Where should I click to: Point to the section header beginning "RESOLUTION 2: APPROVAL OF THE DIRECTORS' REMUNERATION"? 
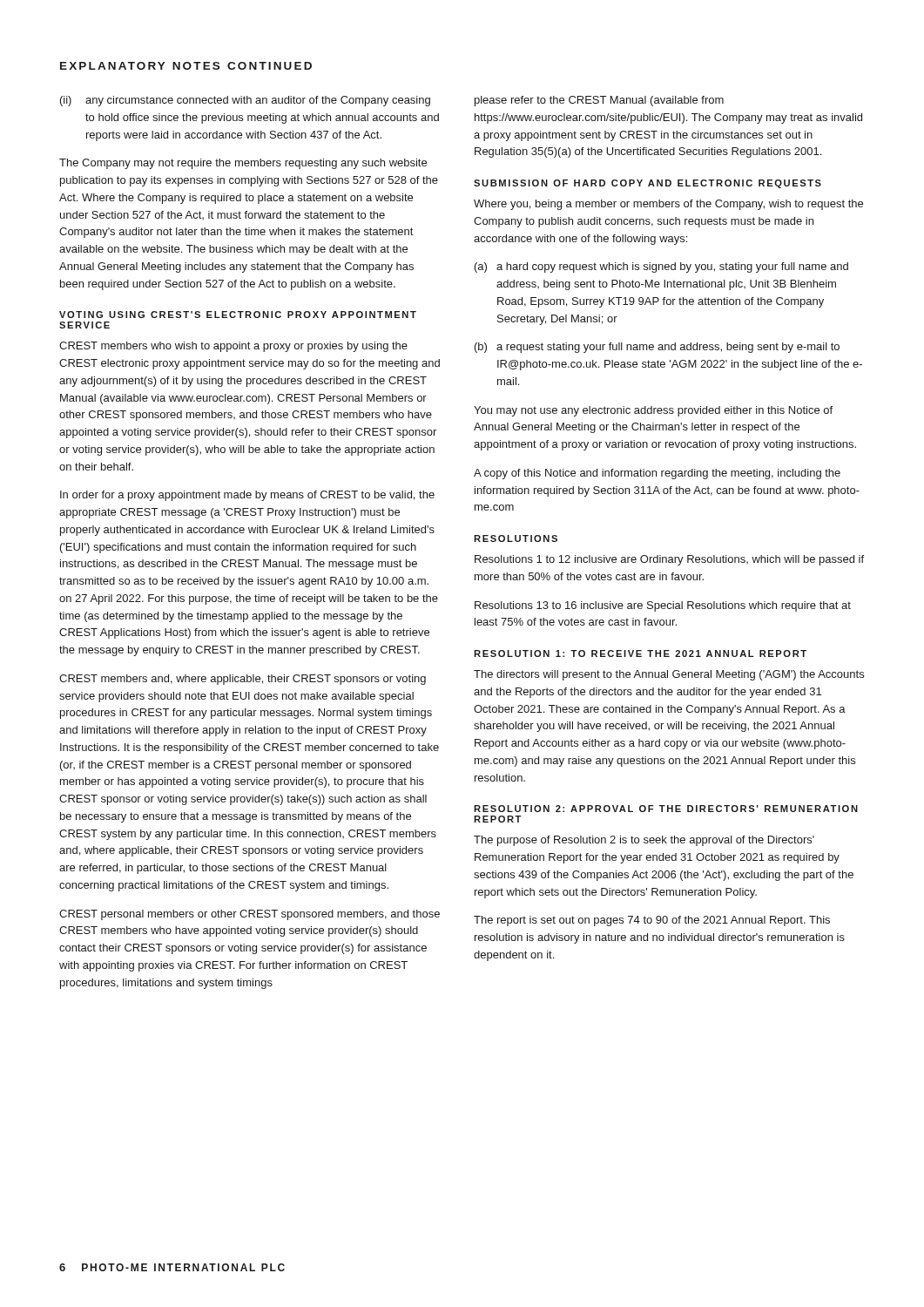[666, 814]
